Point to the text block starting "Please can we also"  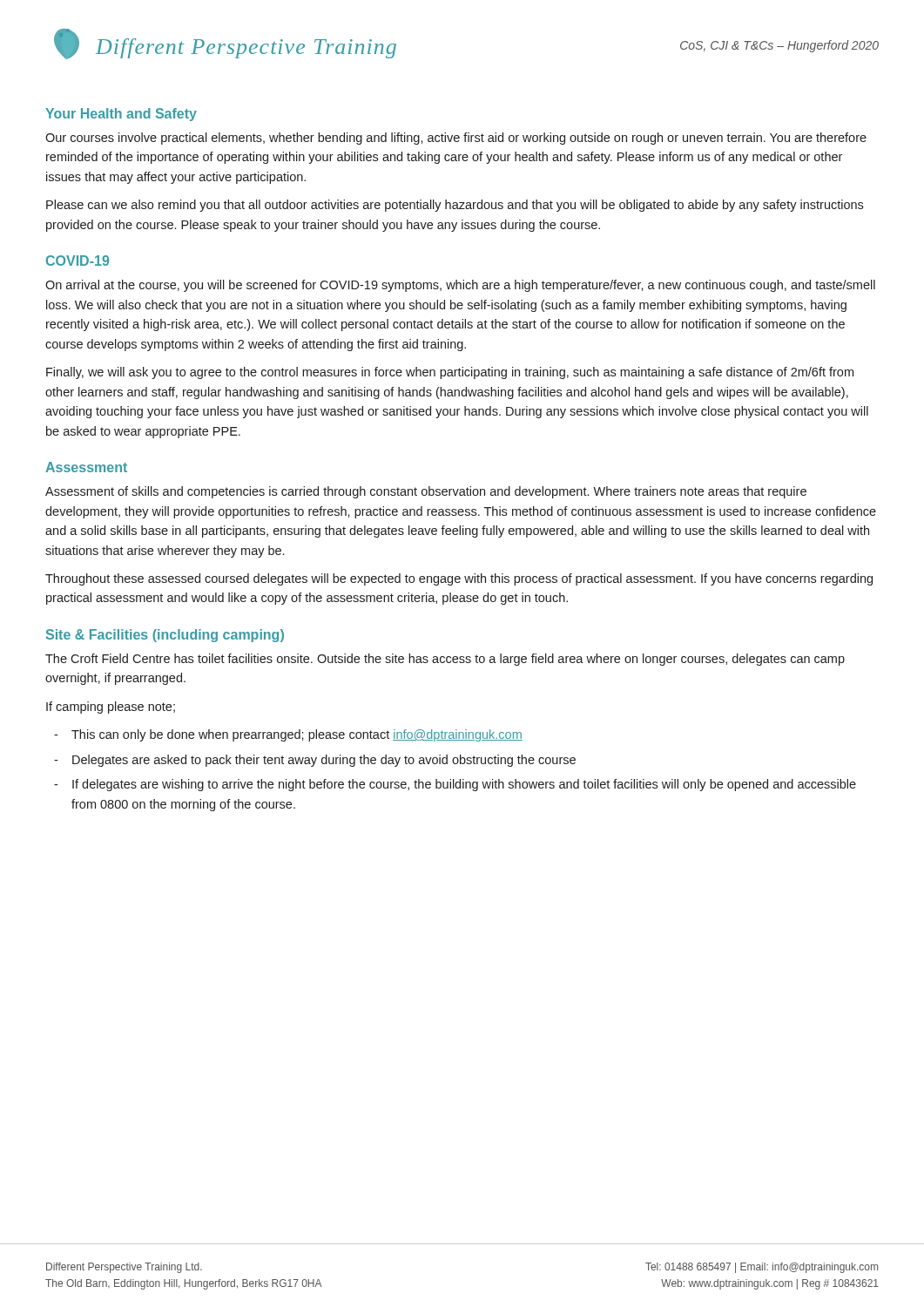[x=455, y=215]
